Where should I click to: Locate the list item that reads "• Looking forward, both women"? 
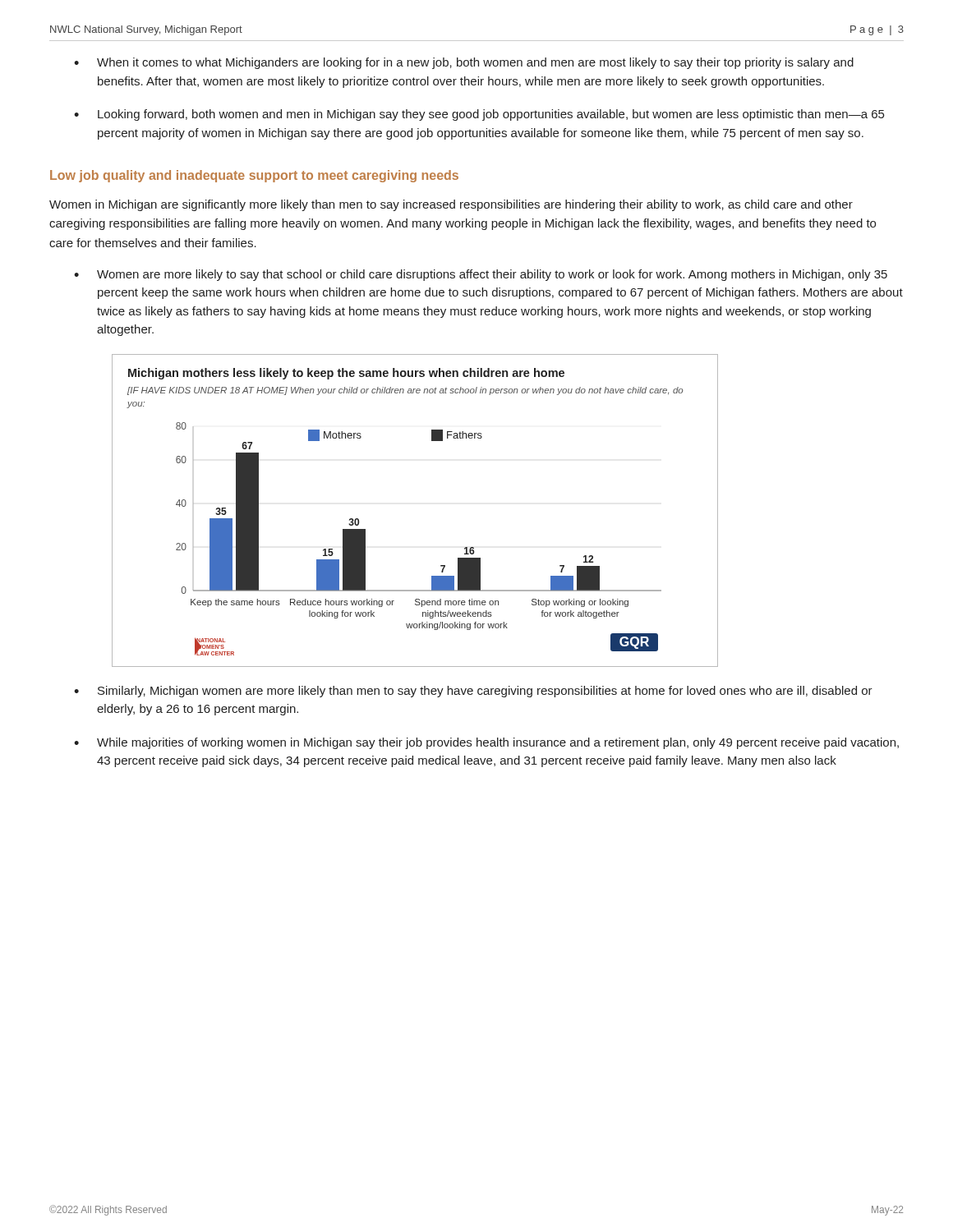click(489, 124)
